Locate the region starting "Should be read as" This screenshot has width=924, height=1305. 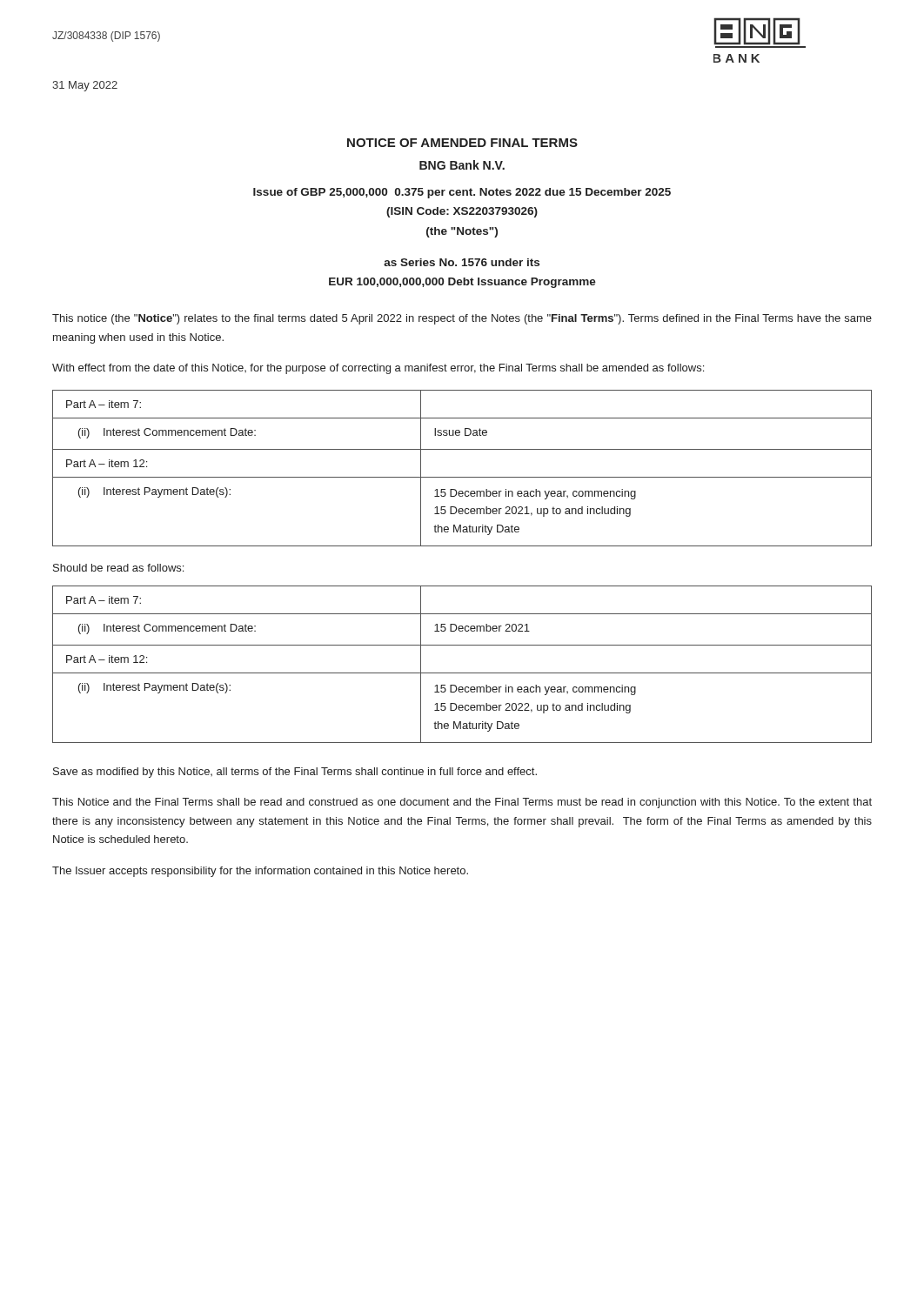point(119,568)
